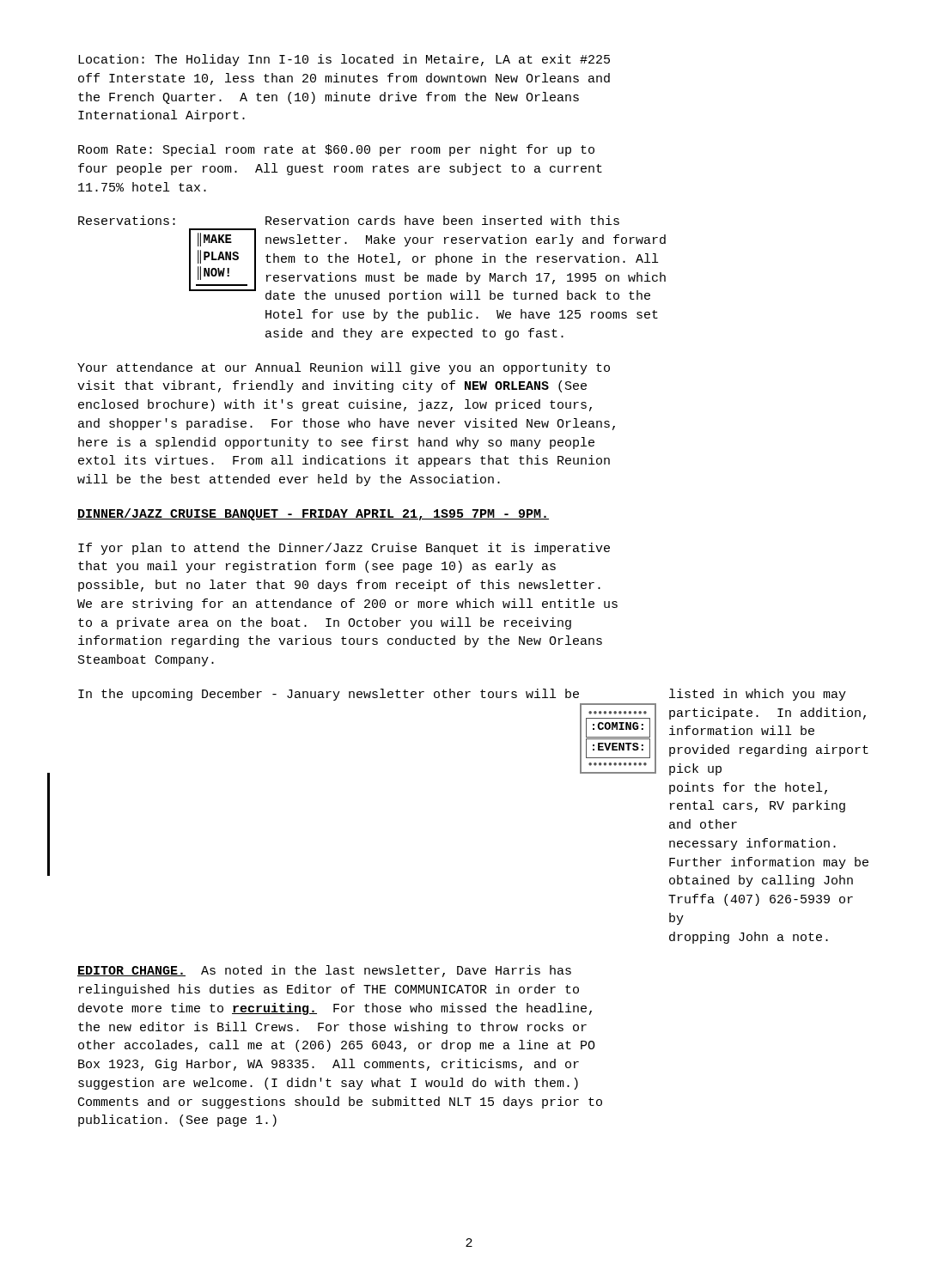
Task: Click the passage that begins "Your attendance at our Annual Reunion"
Action: point(348,424)
